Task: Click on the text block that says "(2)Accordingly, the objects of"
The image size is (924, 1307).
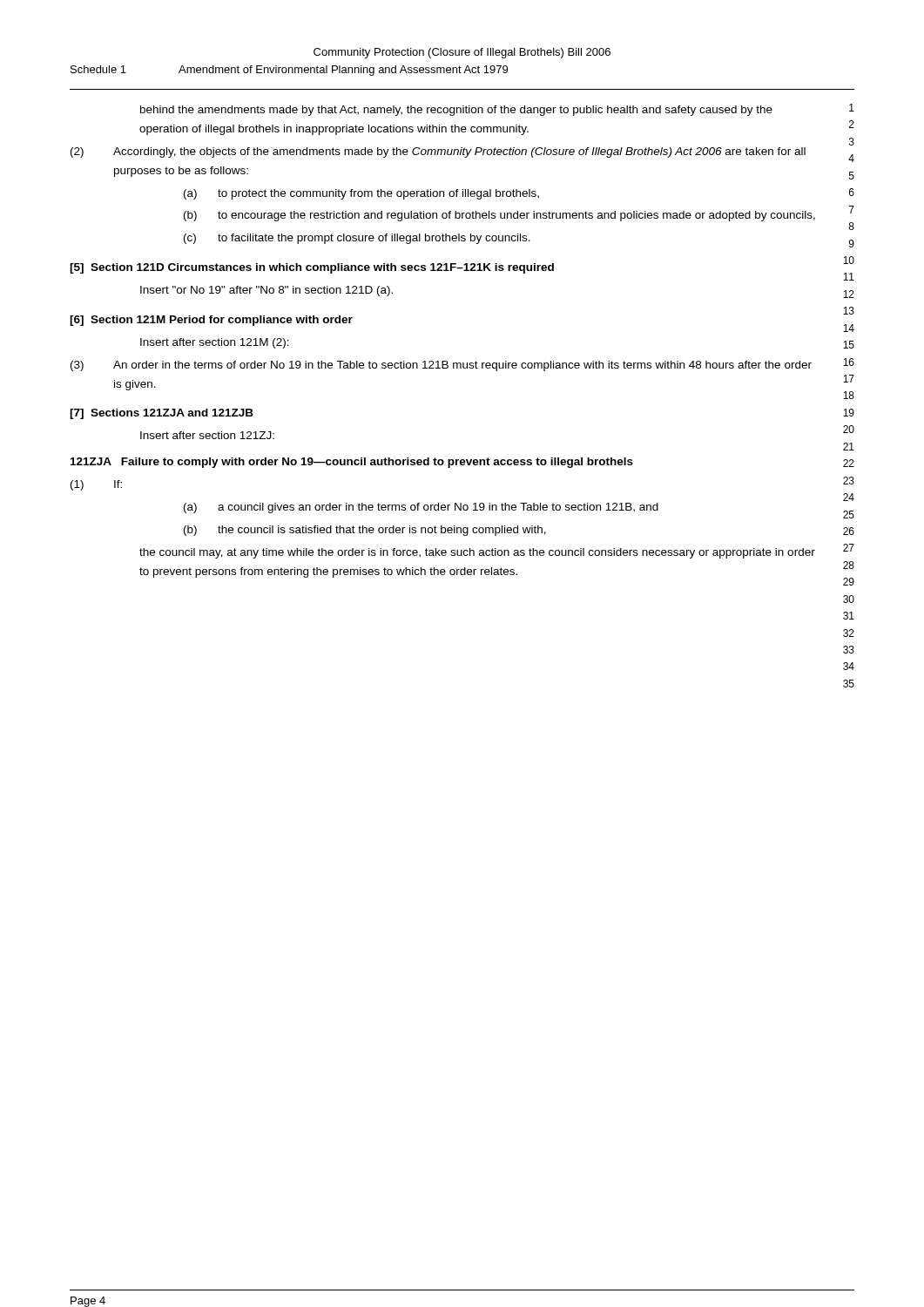Action: 444,161
